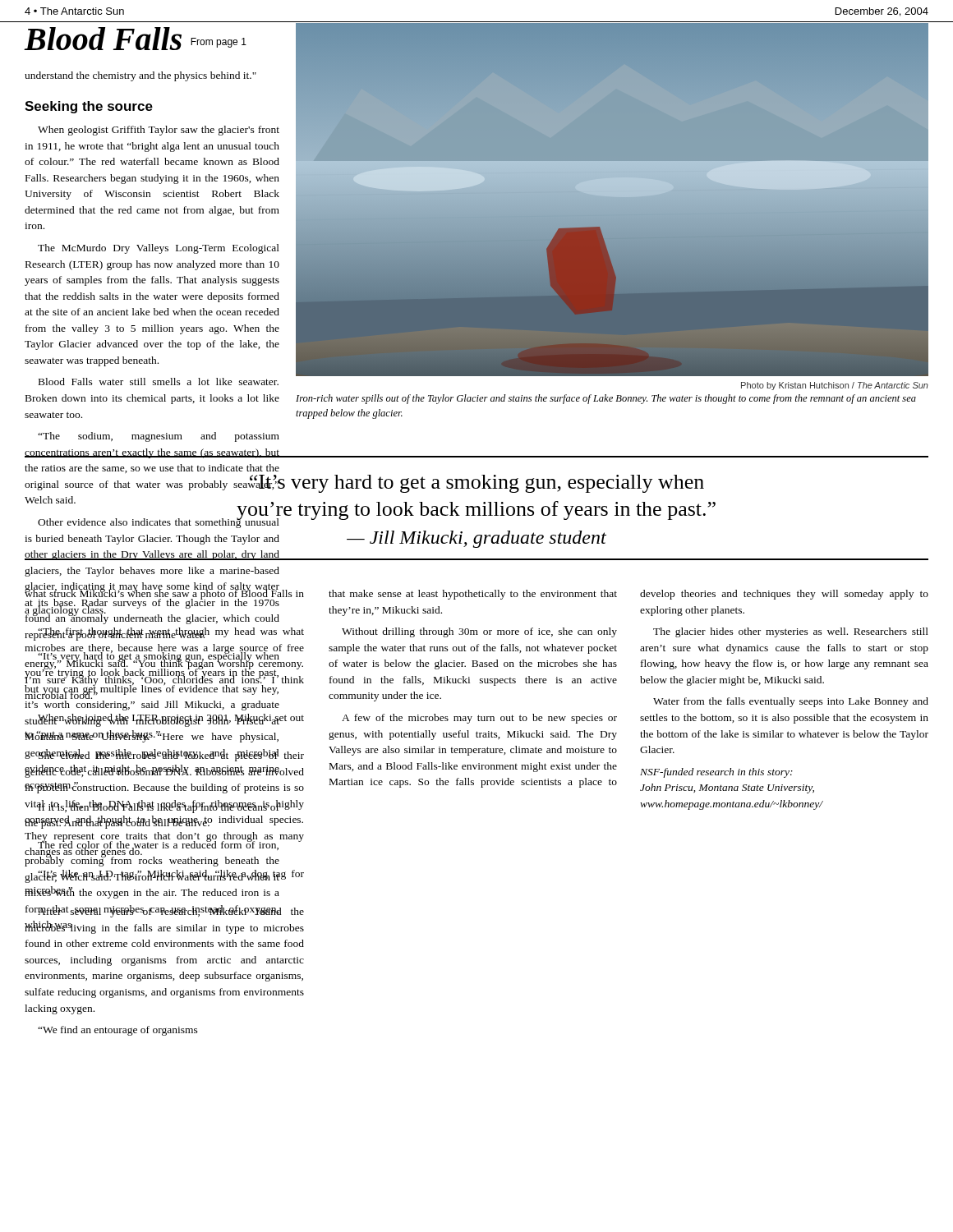Click the photo
953x1232 pixels.
coord(612,200)
